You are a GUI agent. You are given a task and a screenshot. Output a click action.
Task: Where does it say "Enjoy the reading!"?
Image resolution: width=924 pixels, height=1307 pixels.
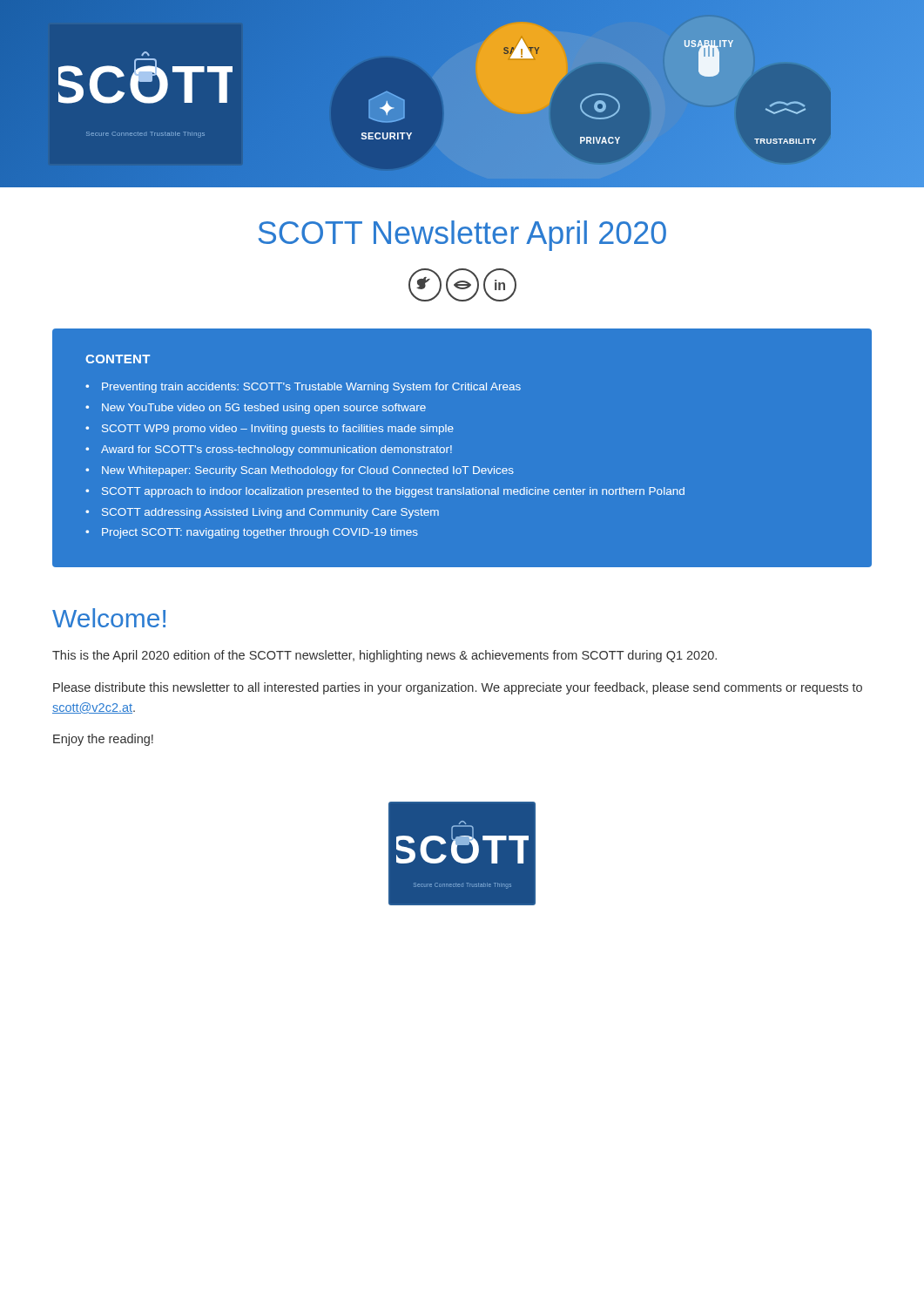pos(103,739)
